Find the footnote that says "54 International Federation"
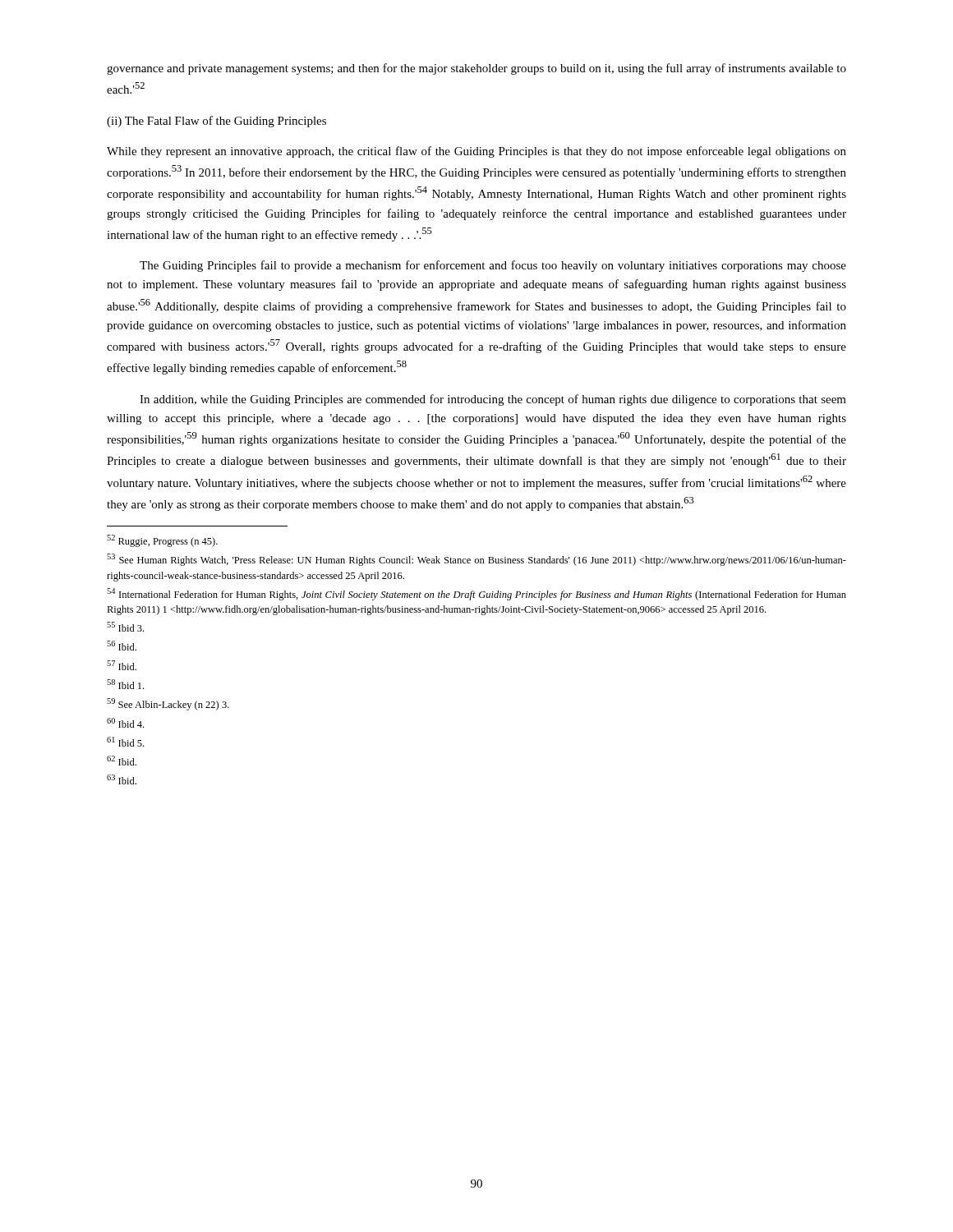Screen dimensions: 1232x953 tap(476, 601)
